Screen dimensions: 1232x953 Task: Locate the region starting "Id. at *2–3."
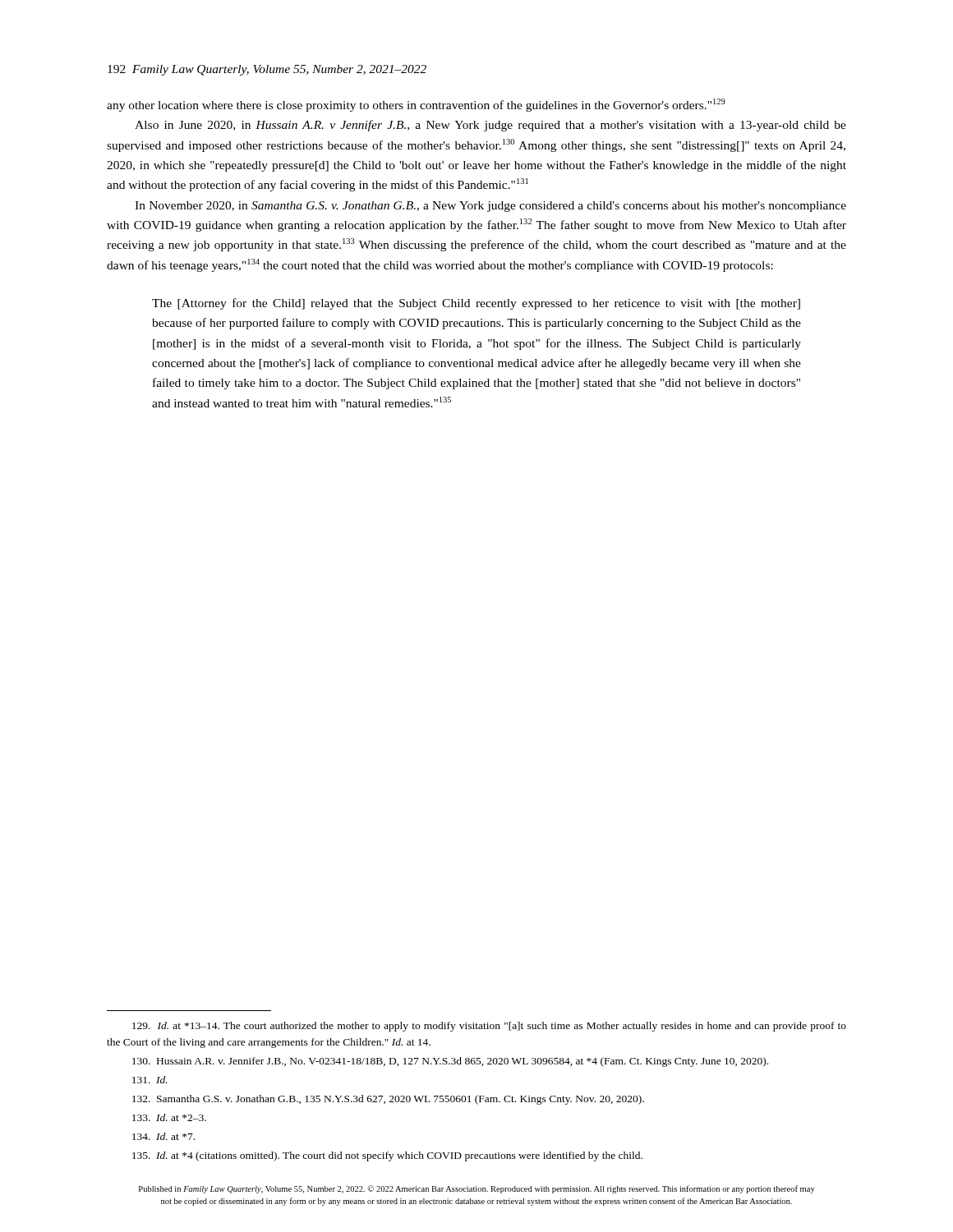click(169, 1118)
